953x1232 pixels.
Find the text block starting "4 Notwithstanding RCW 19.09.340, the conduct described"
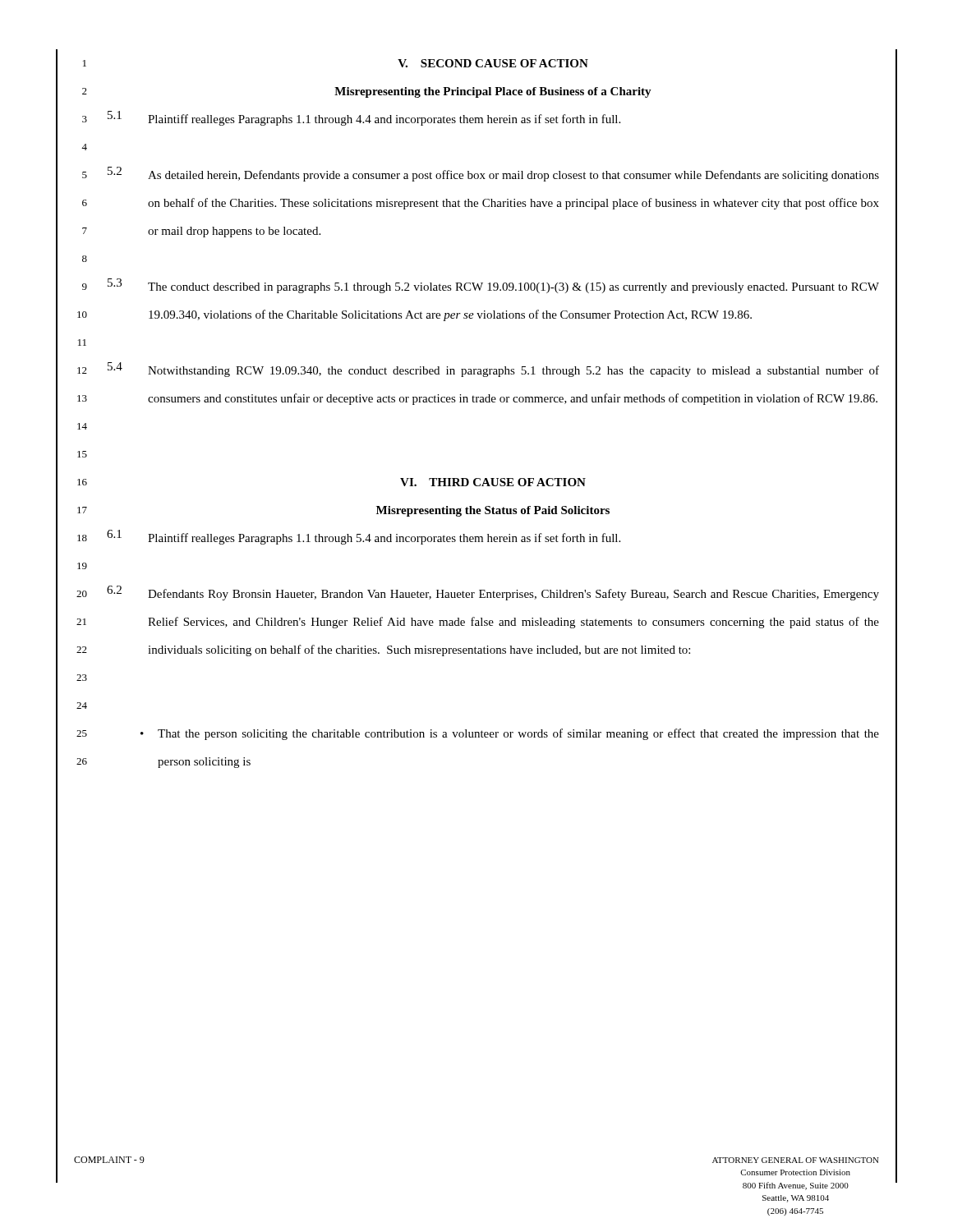(493, 412)
